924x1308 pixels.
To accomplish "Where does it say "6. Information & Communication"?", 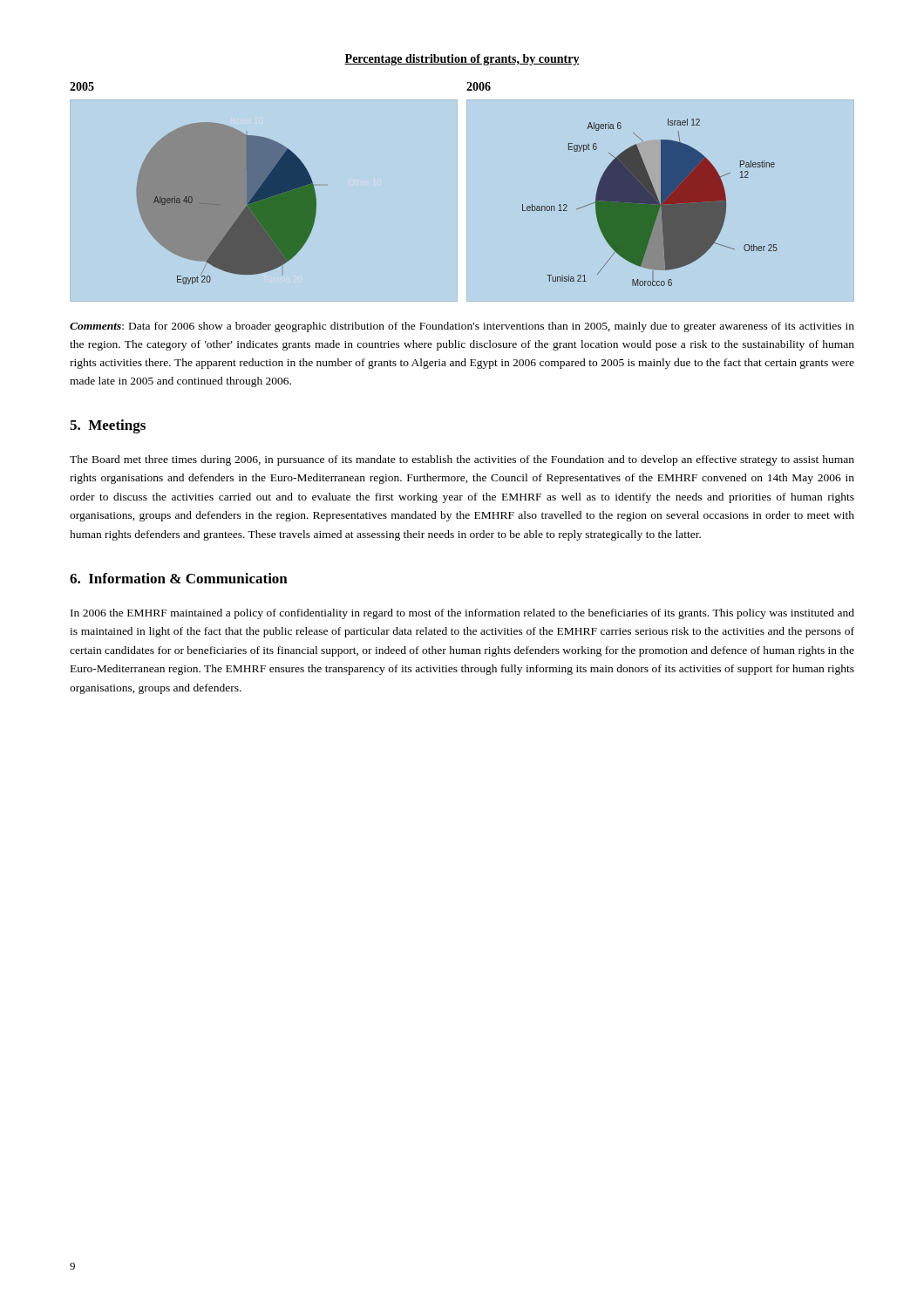I will pyautogui.click(x=179, y=578).
